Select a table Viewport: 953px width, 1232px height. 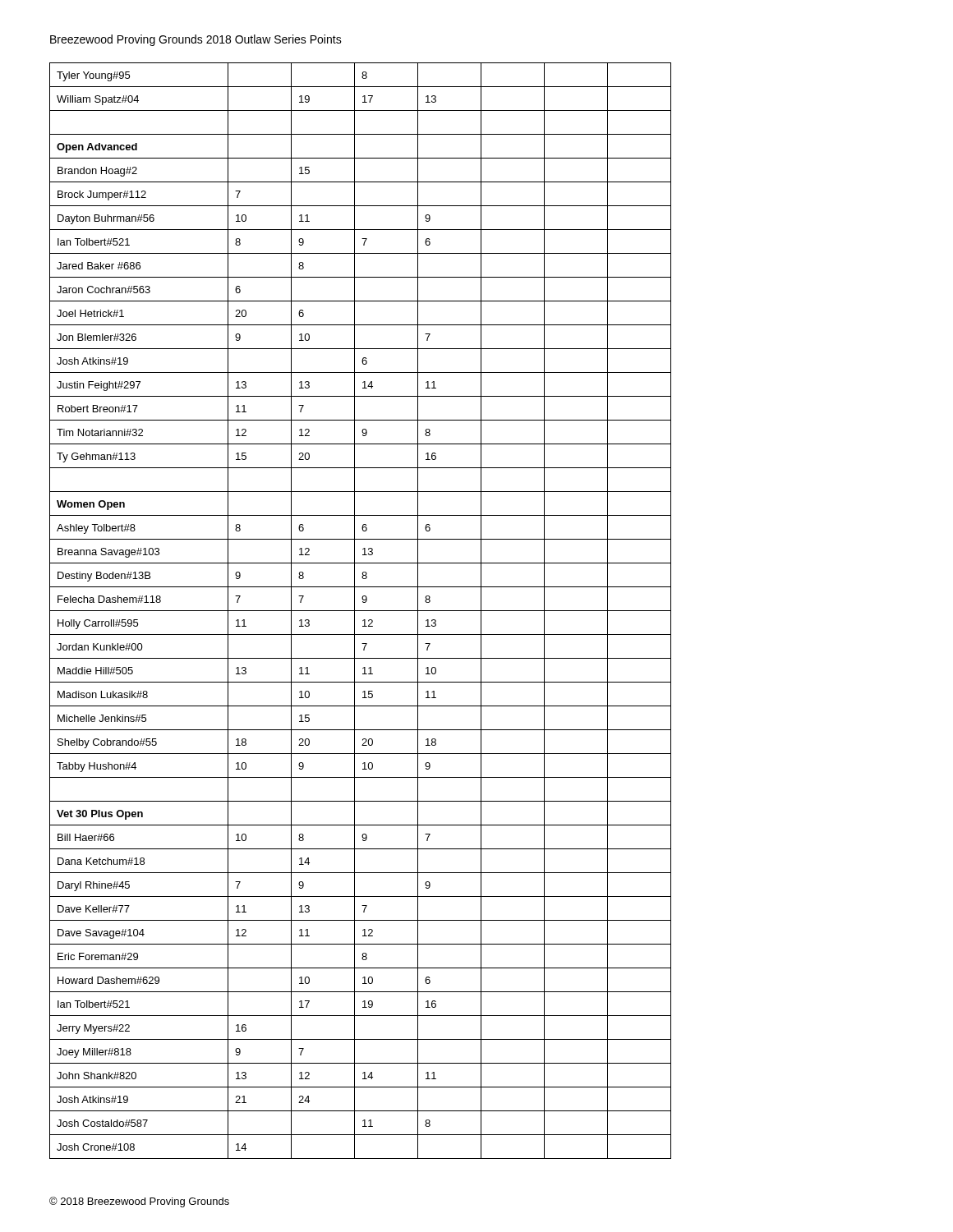click(x=476, y=611)
